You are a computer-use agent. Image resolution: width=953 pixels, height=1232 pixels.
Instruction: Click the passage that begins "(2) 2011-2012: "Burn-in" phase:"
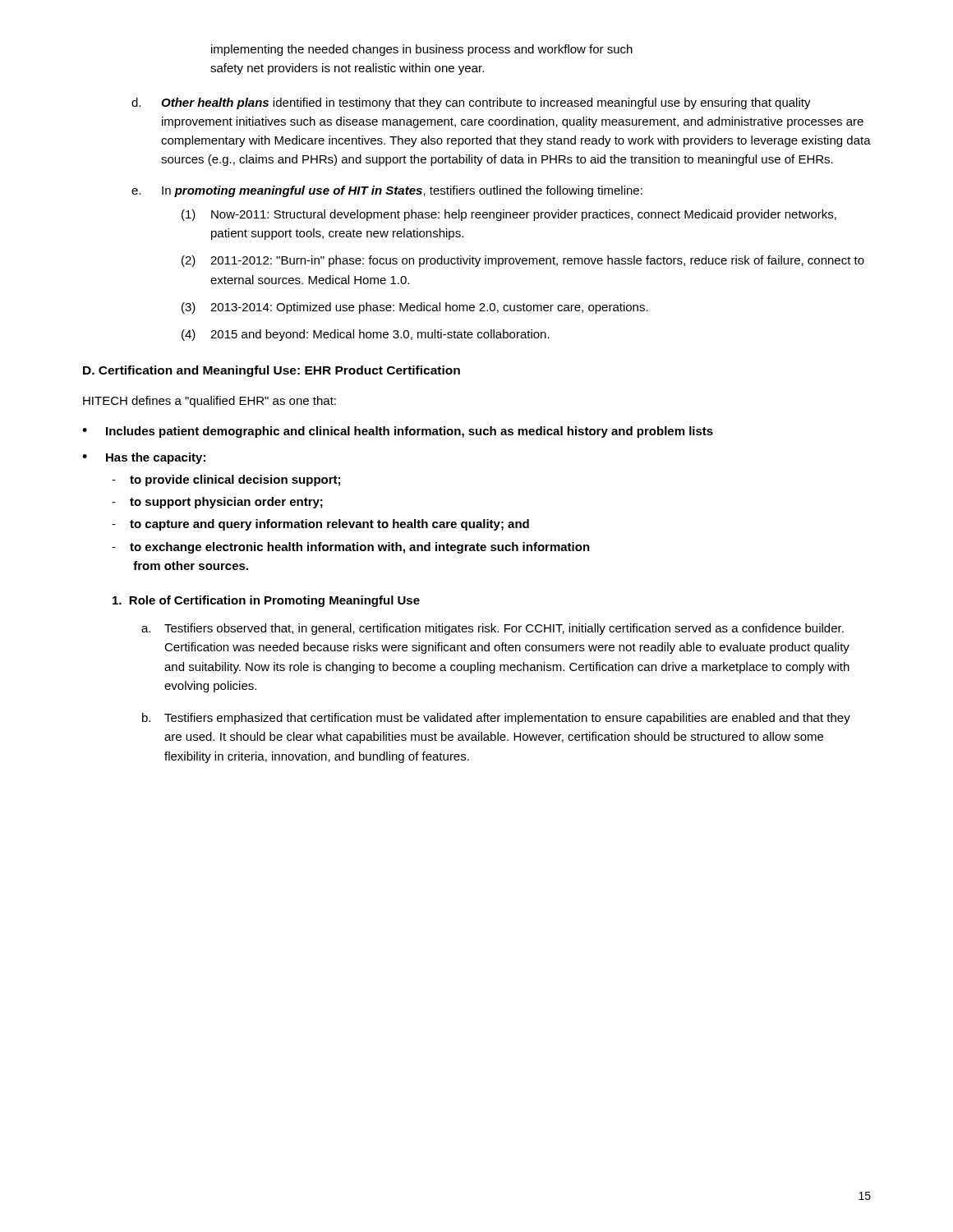[526, 270]
